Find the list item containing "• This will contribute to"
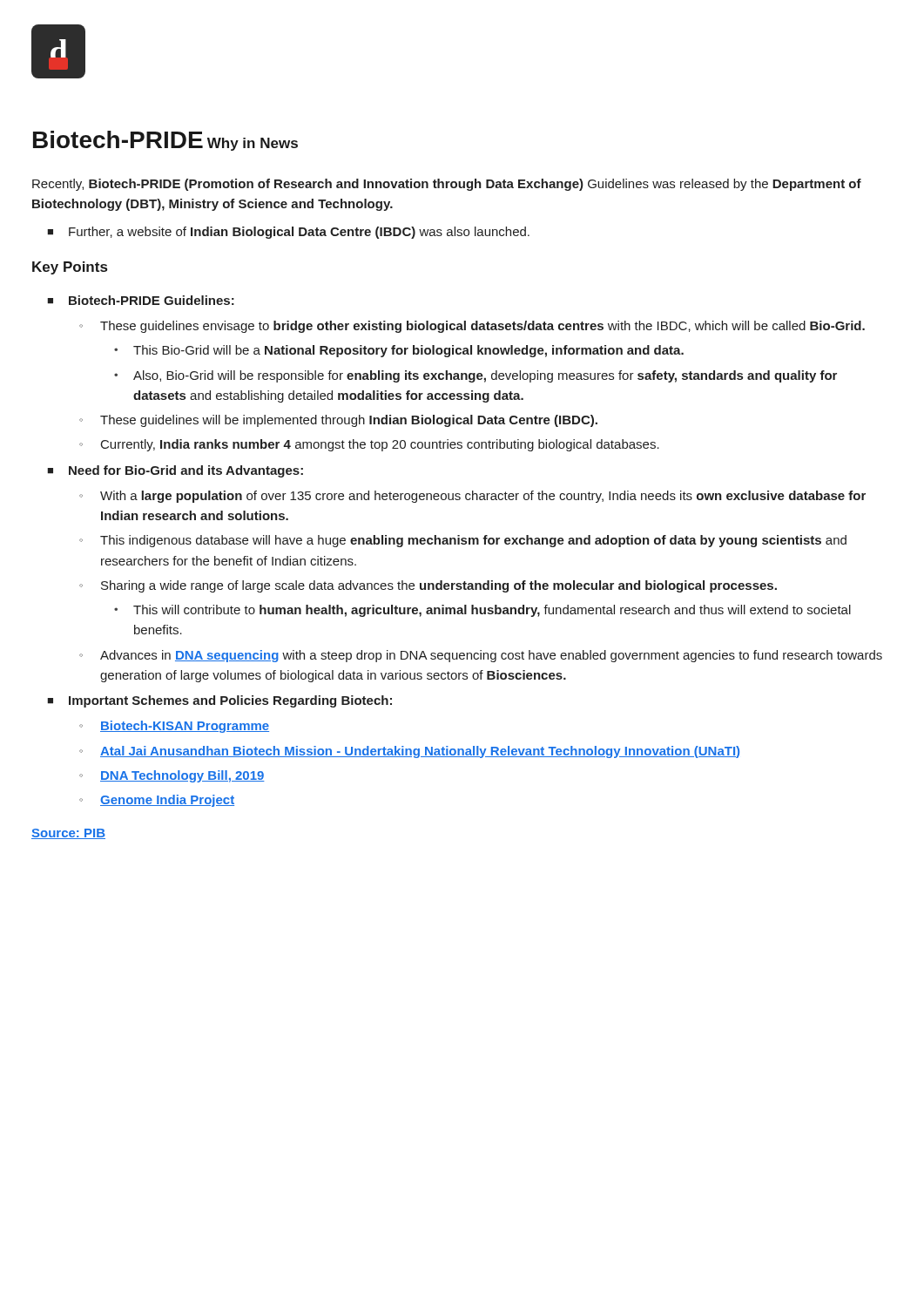Viewport: 924px width, 1307px height. pos(503,620)
